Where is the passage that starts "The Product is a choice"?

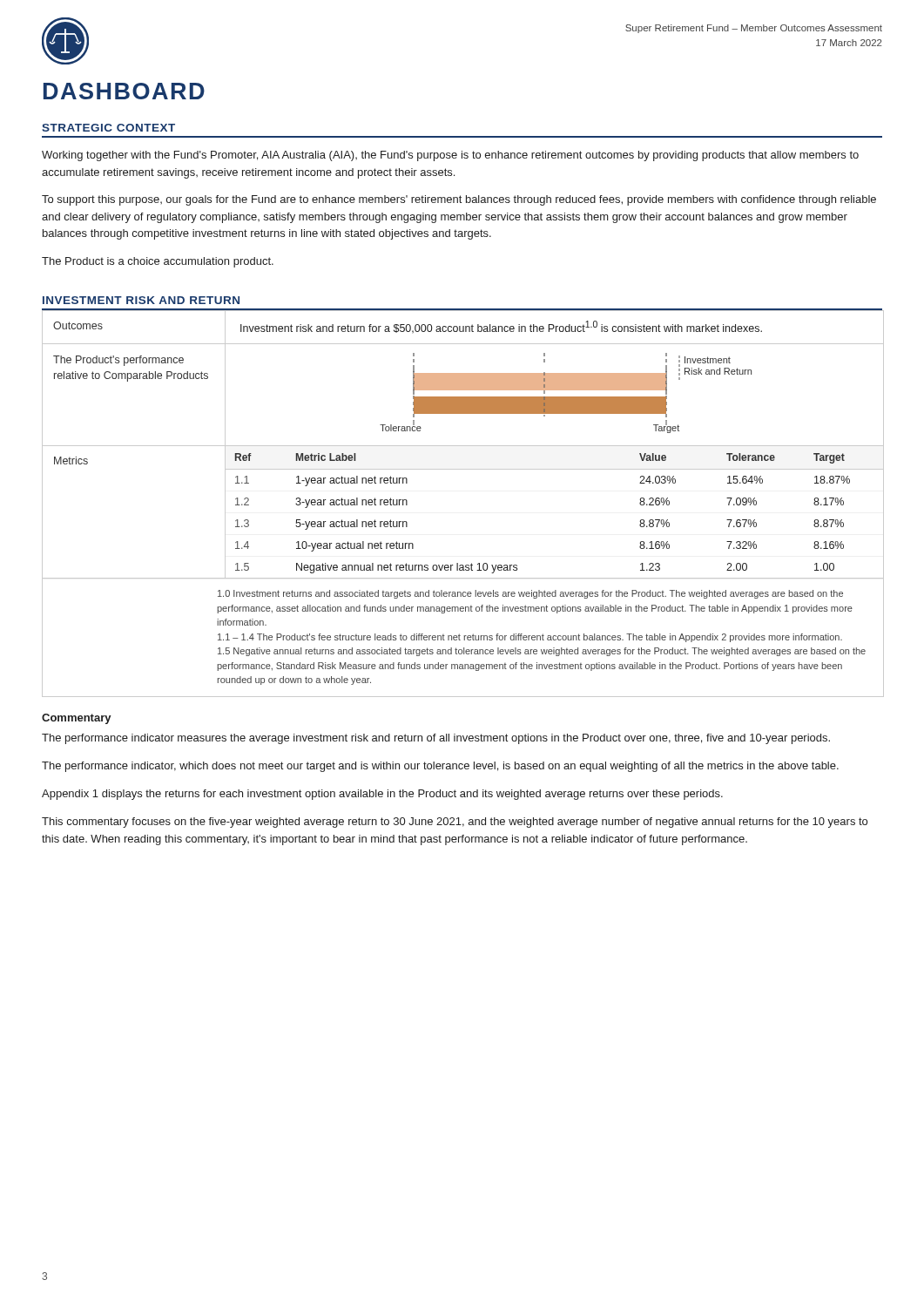(x=158, y=260)
